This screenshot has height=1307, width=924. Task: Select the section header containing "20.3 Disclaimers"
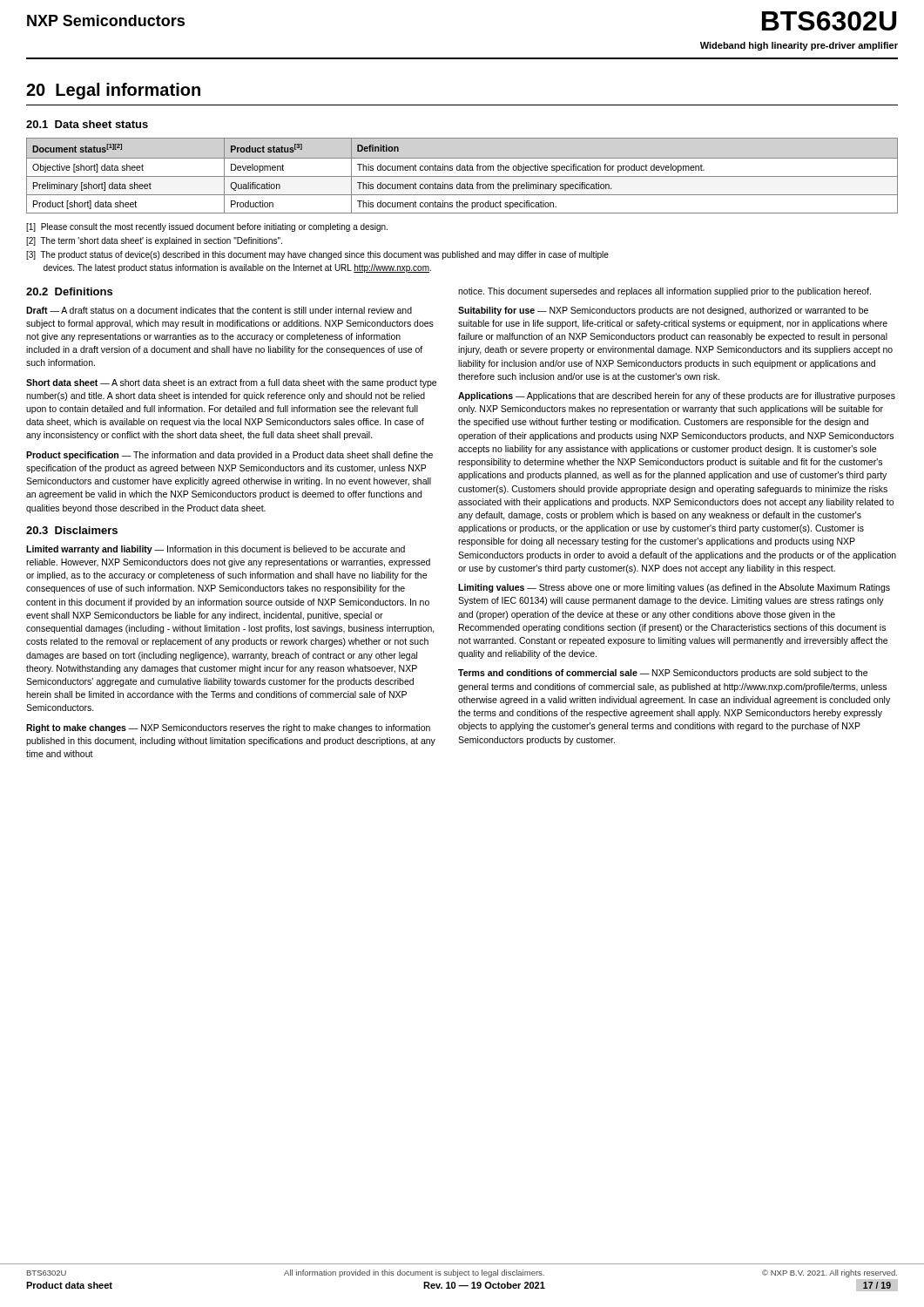click(72, 530)
